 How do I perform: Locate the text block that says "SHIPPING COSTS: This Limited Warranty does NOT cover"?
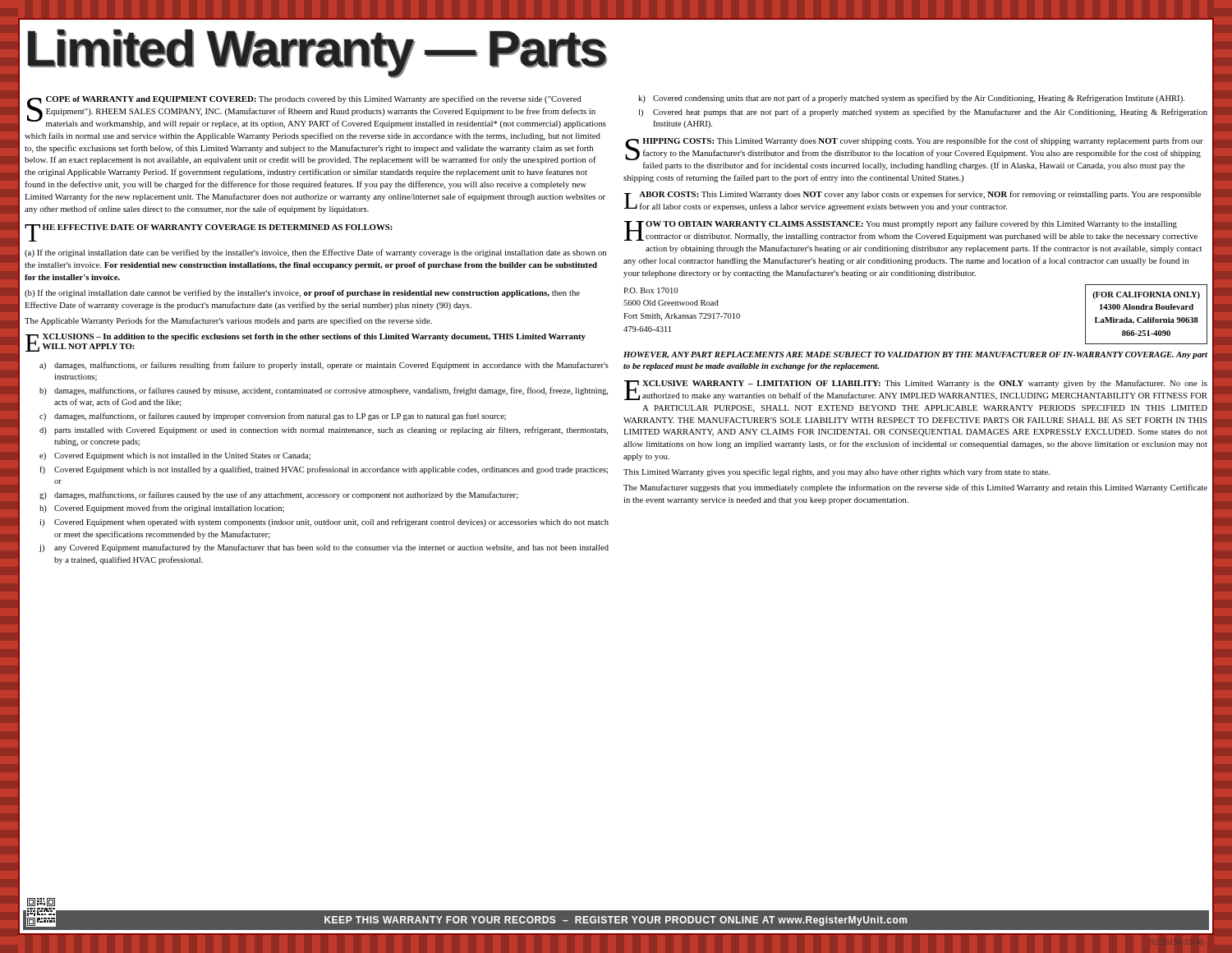click(913, 158)
